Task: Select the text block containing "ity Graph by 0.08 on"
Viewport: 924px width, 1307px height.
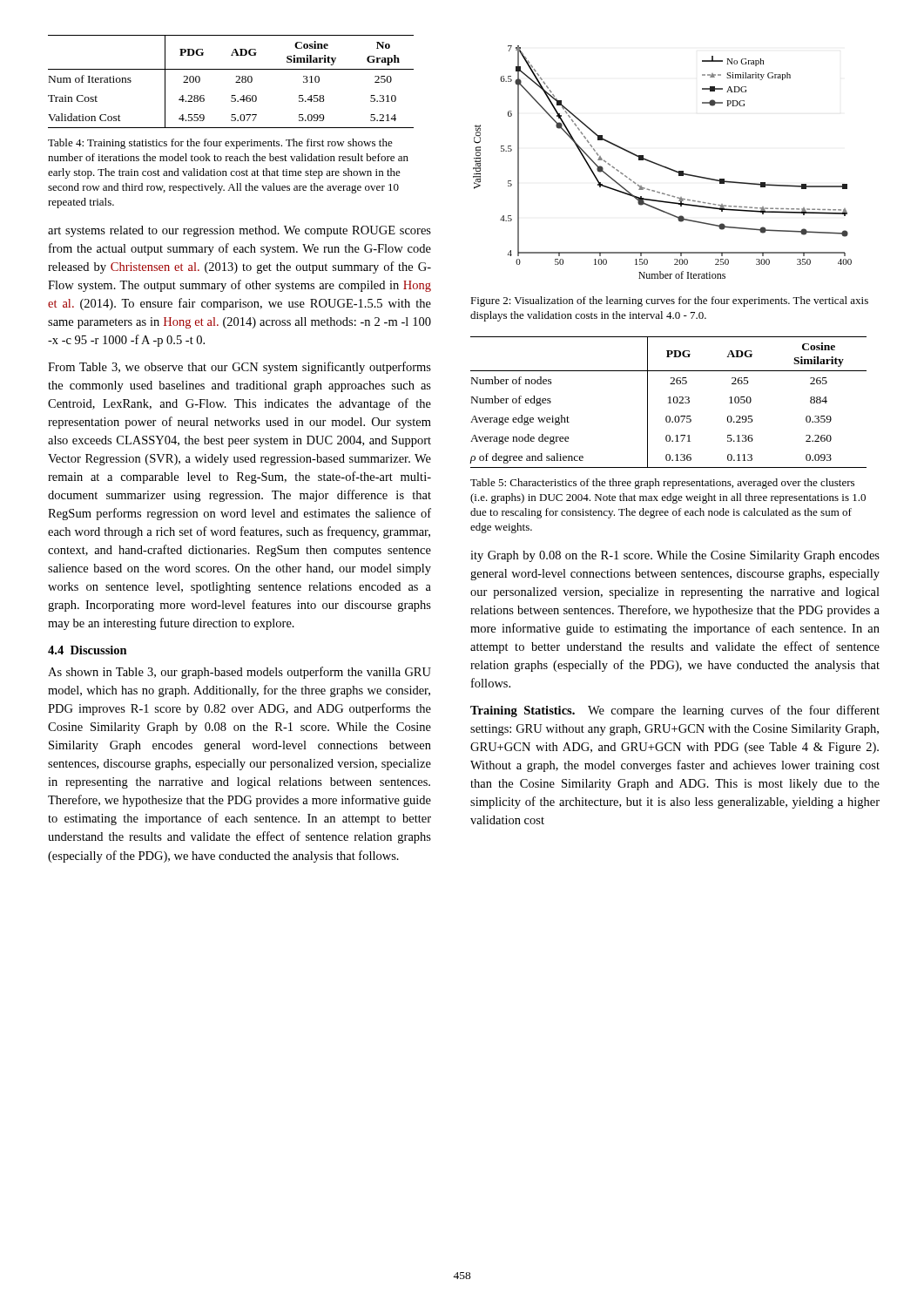Action: tap(675, 620)
